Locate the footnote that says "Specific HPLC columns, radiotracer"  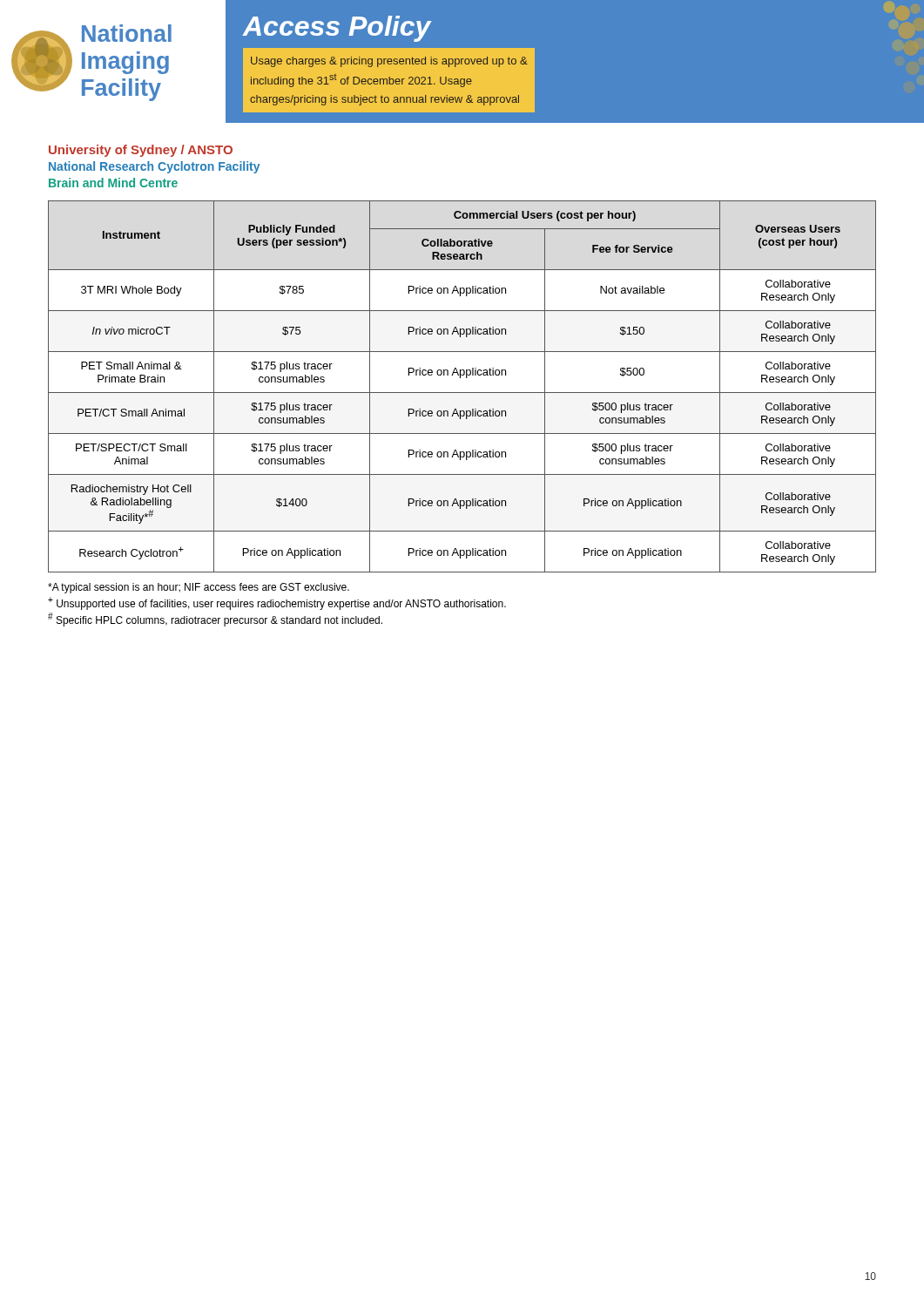(x=216, y=619)
